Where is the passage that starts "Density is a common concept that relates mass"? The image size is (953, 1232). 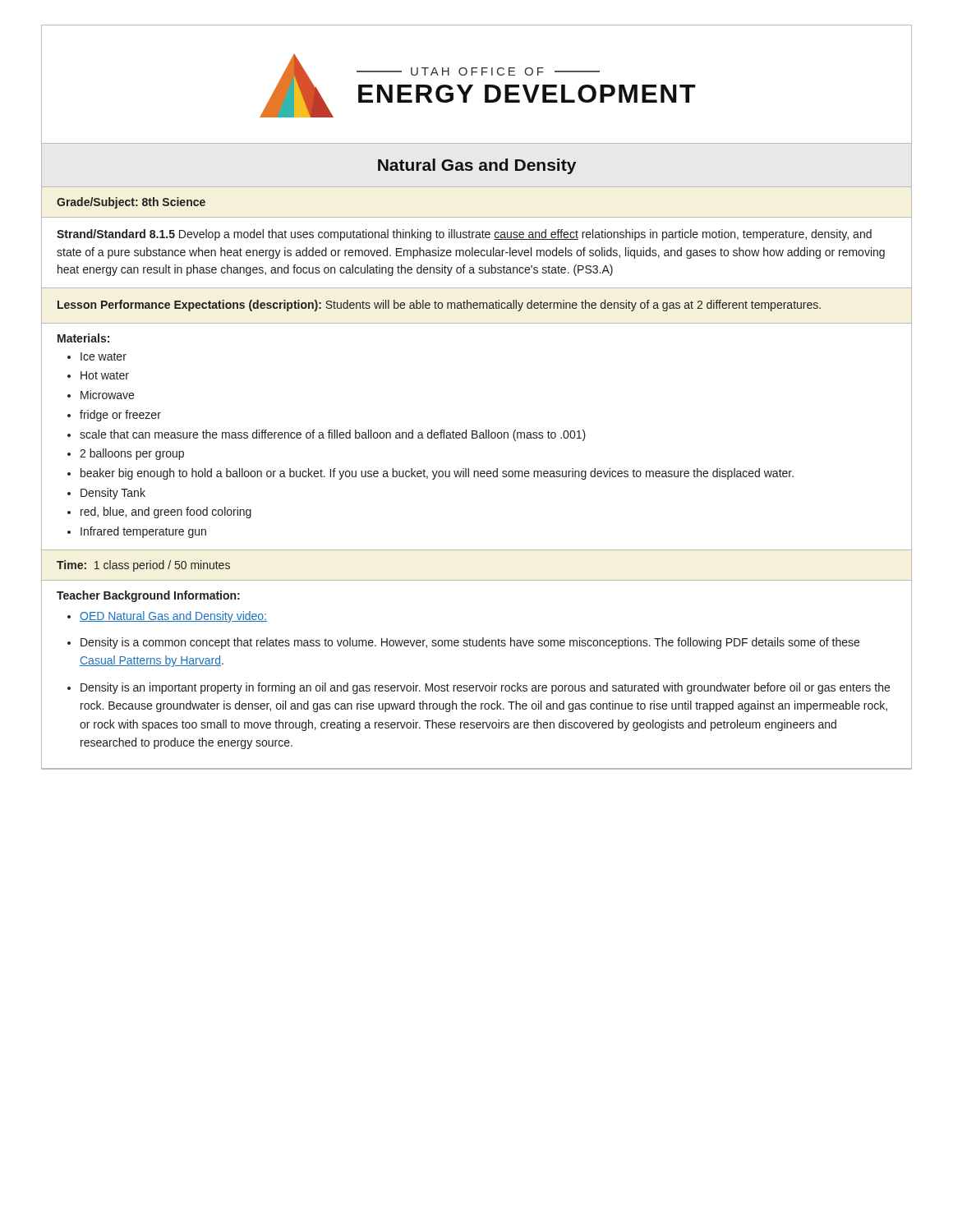point(470,651)
